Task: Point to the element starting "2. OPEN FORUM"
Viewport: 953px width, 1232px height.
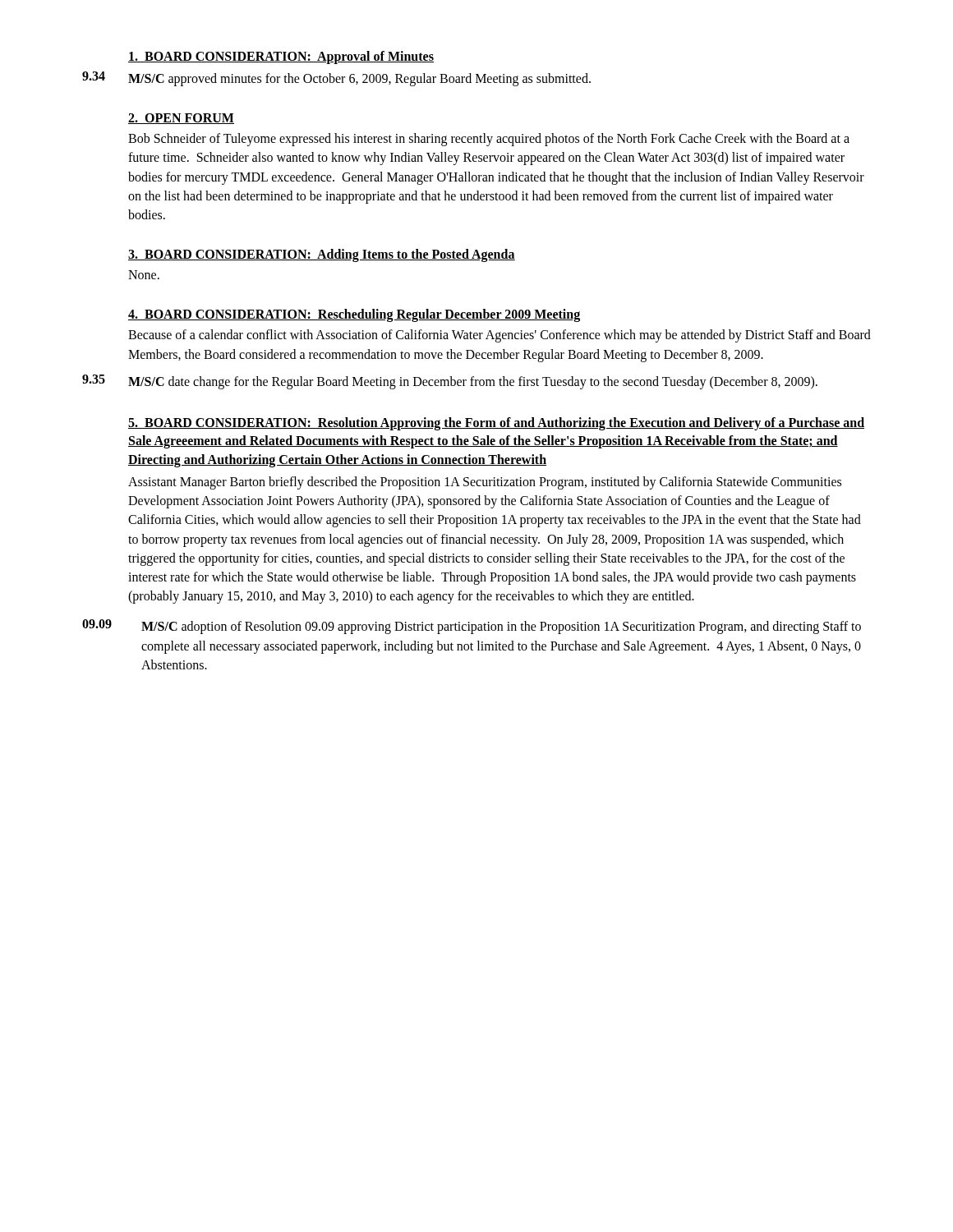Action: tap(181, 118)
